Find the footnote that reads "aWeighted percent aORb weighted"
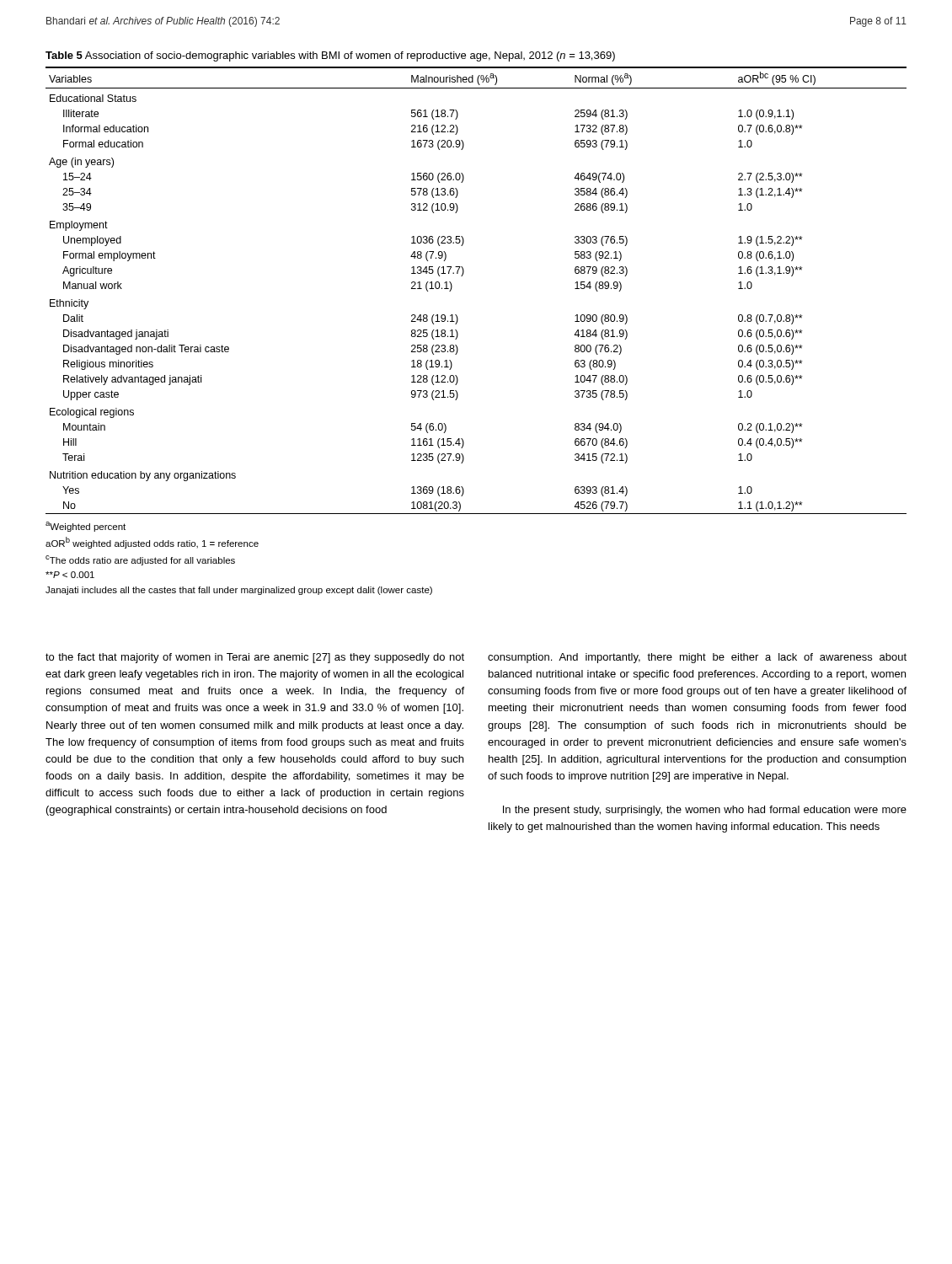This screenshot has height=1264, width=952. [x=86, y=527]
